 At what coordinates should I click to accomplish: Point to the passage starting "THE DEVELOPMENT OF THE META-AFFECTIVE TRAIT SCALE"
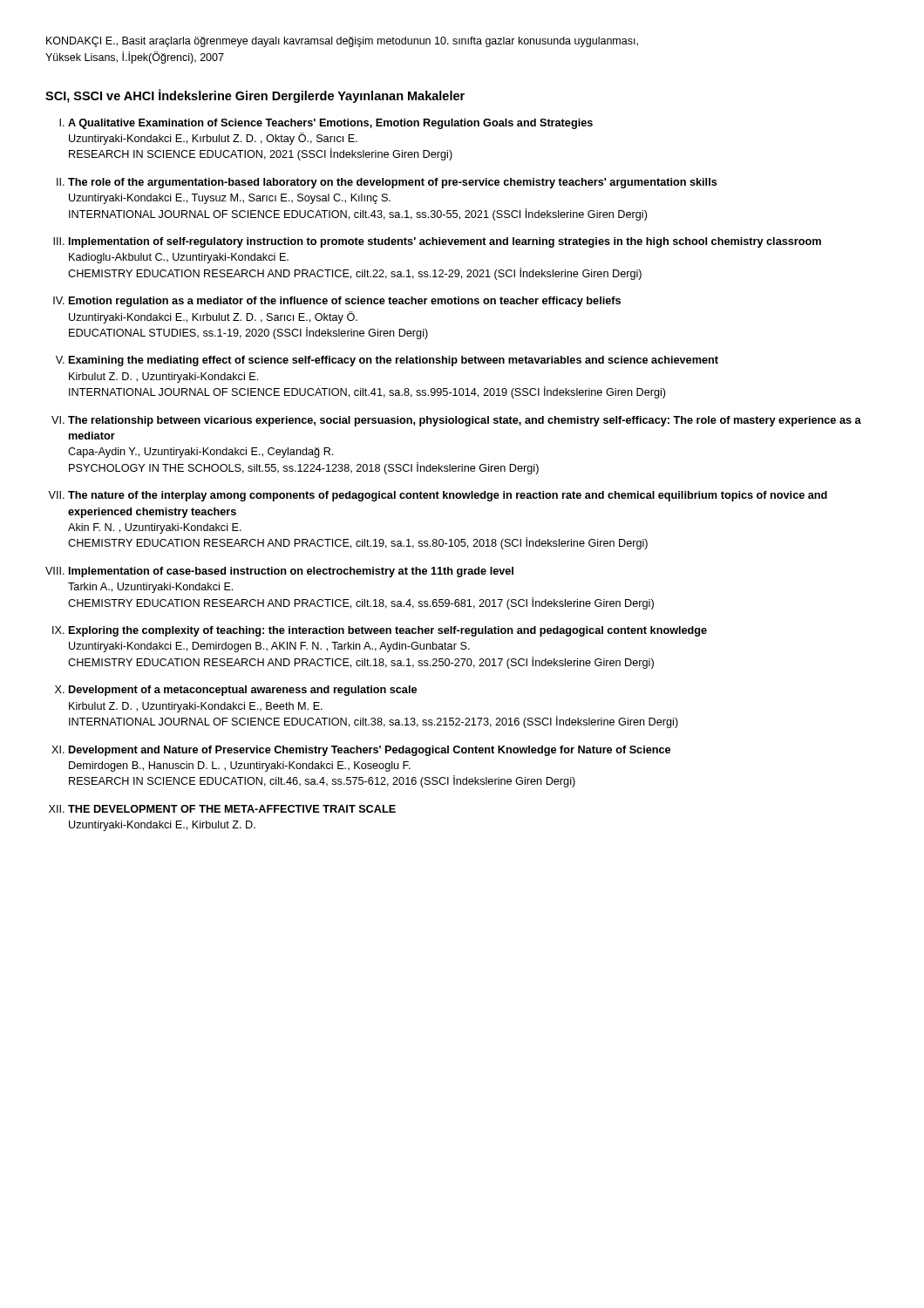pos(232,817)
